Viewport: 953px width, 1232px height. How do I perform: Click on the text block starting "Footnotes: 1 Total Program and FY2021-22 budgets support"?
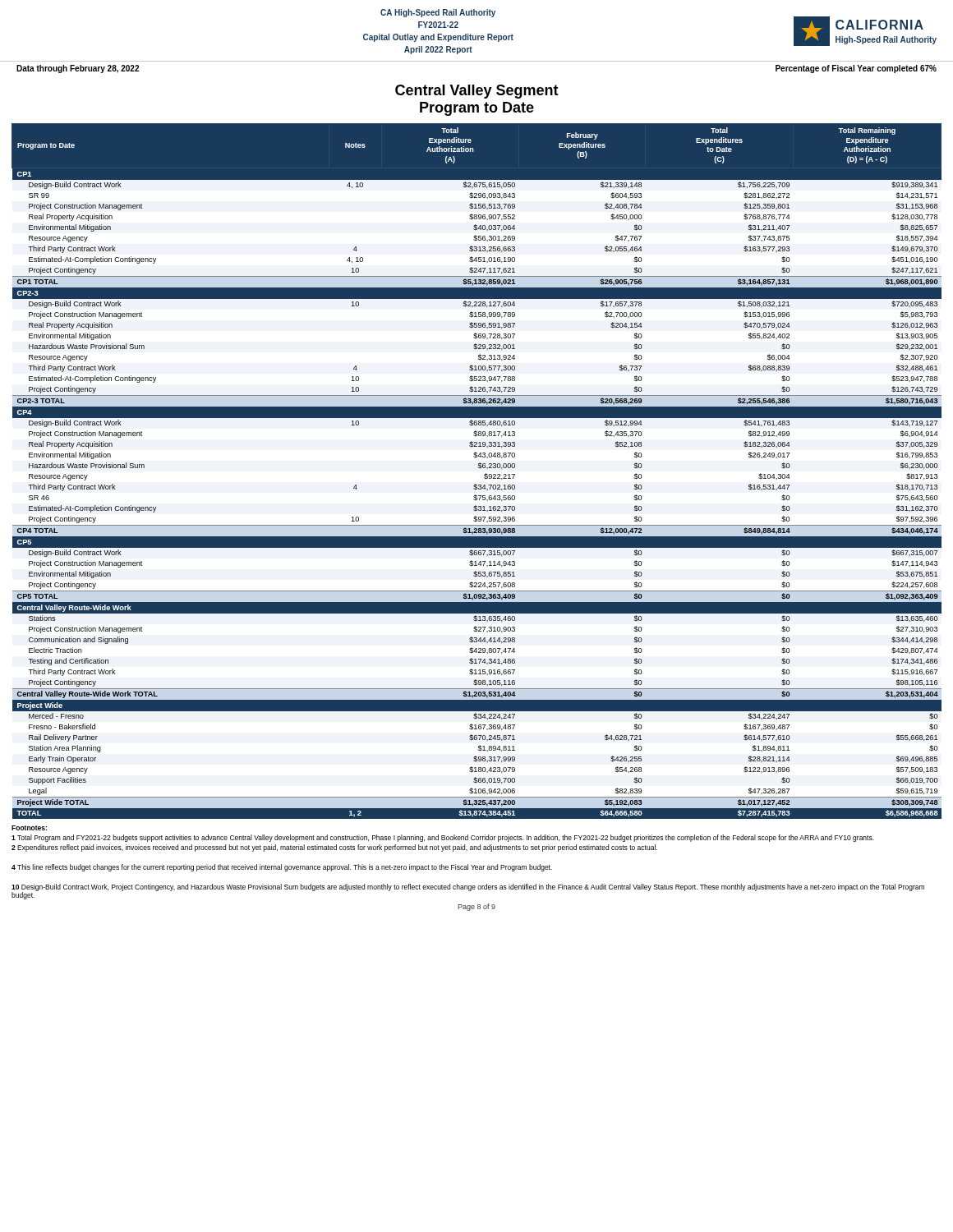476,861
